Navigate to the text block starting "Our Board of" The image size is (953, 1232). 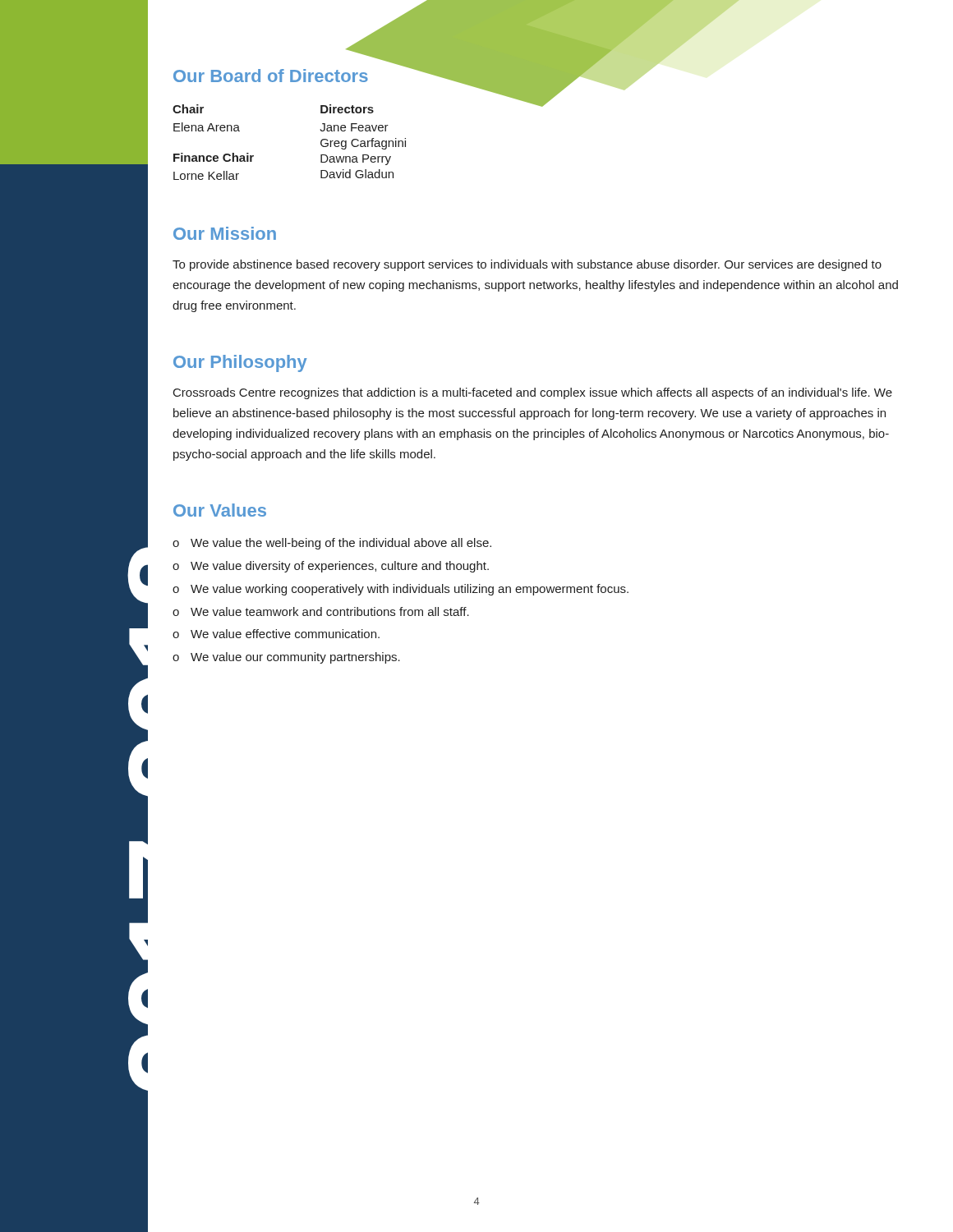pyautogui.click(x=270, y=76)
